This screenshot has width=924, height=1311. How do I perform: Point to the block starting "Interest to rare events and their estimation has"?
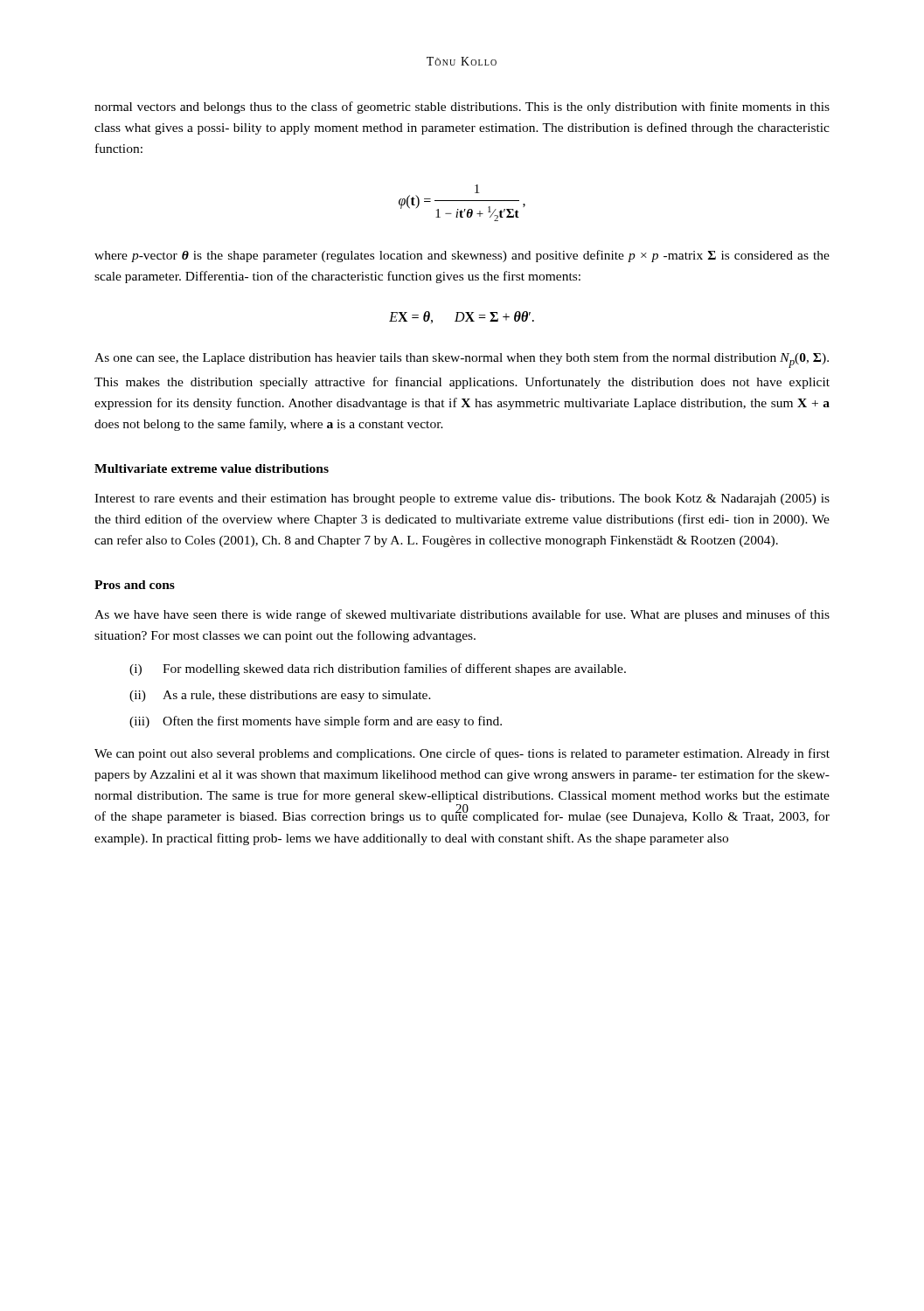point(462,519)
